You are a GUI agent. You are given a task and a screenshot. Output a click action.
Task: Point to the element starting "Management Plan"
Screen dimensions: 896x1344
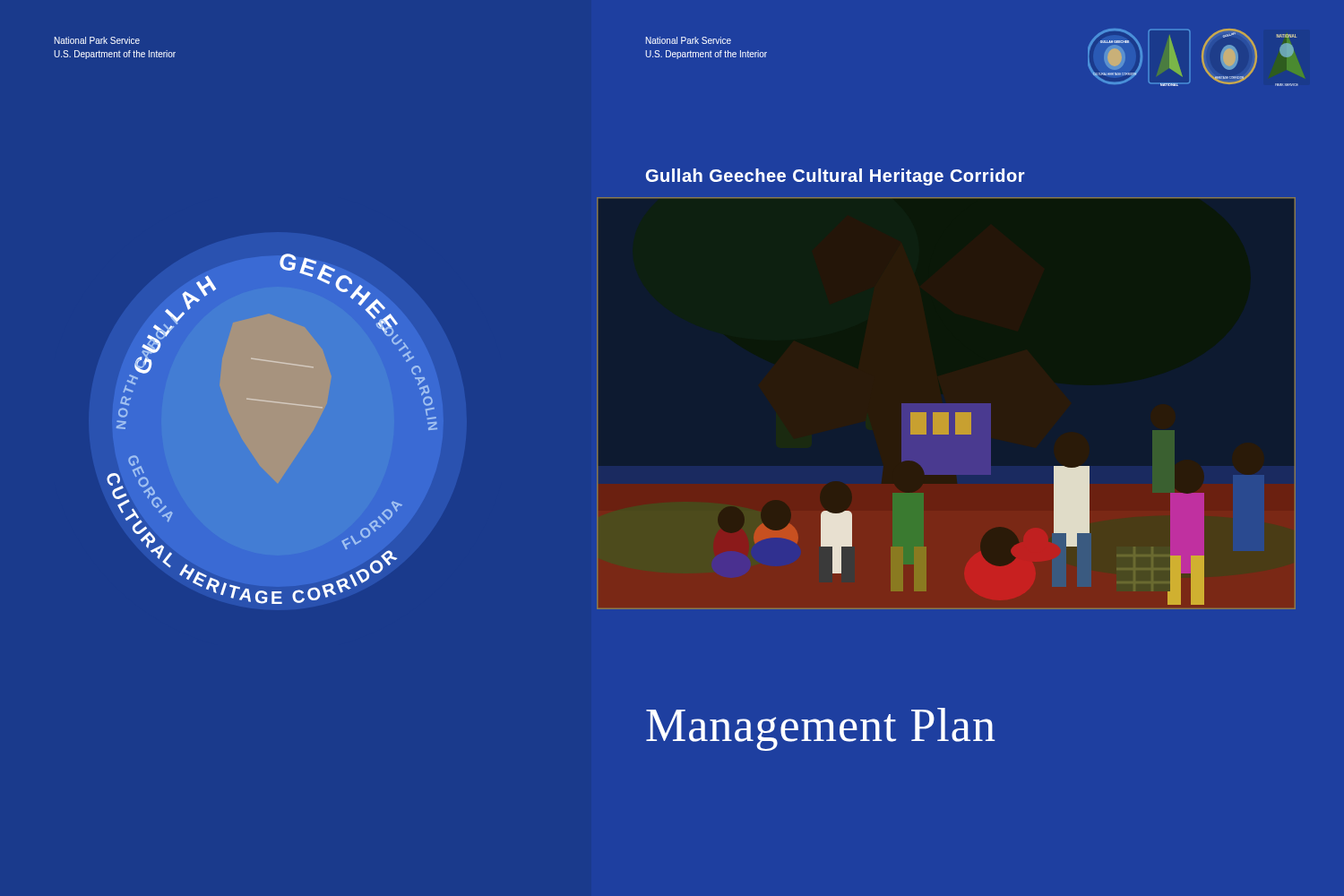click(x=821, y=725)
